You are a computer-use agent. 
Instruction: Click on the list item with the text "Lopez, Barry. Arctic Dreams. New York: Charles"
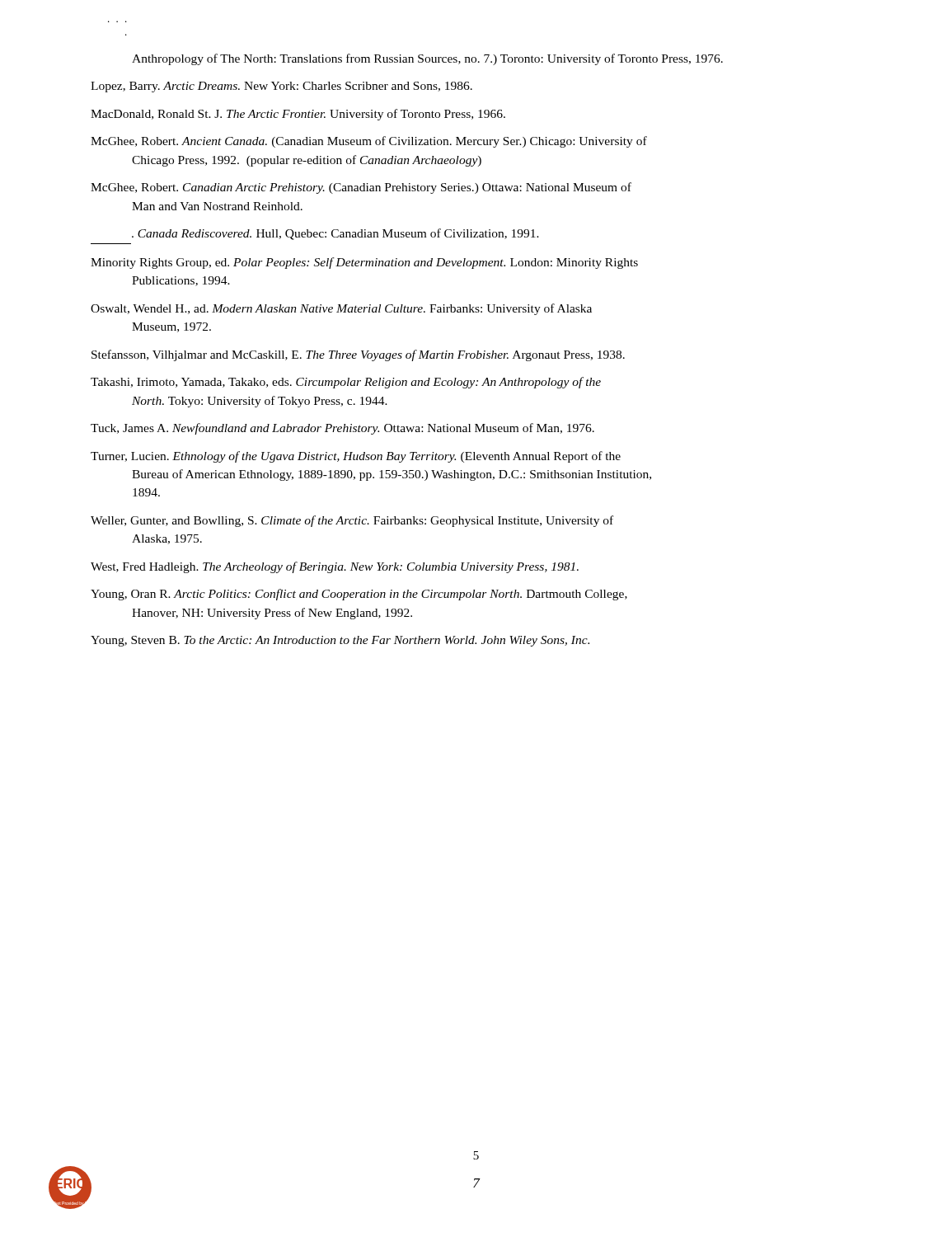(282, 86)
